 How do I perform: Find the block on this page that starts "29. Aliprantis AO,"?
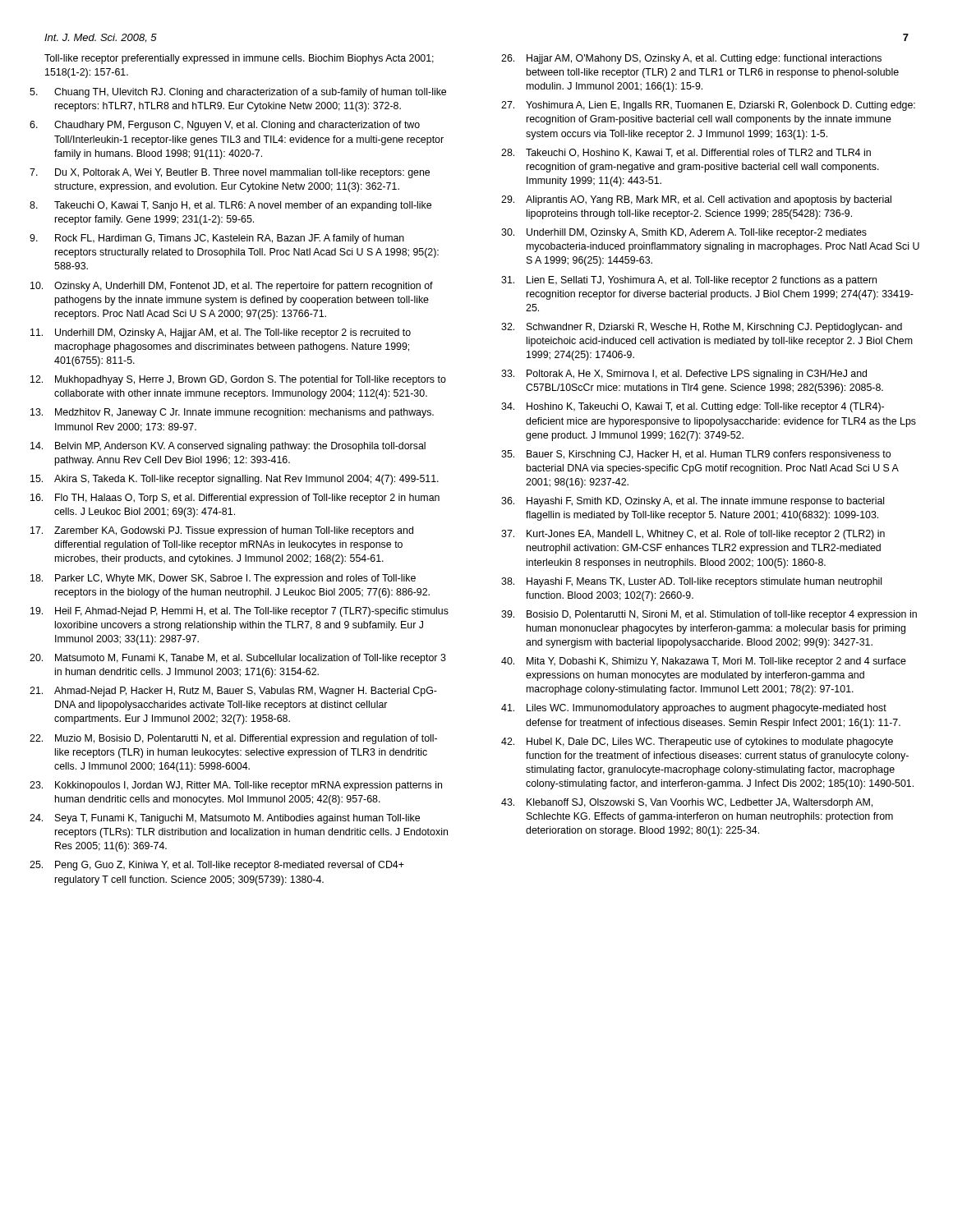point(711,207)
